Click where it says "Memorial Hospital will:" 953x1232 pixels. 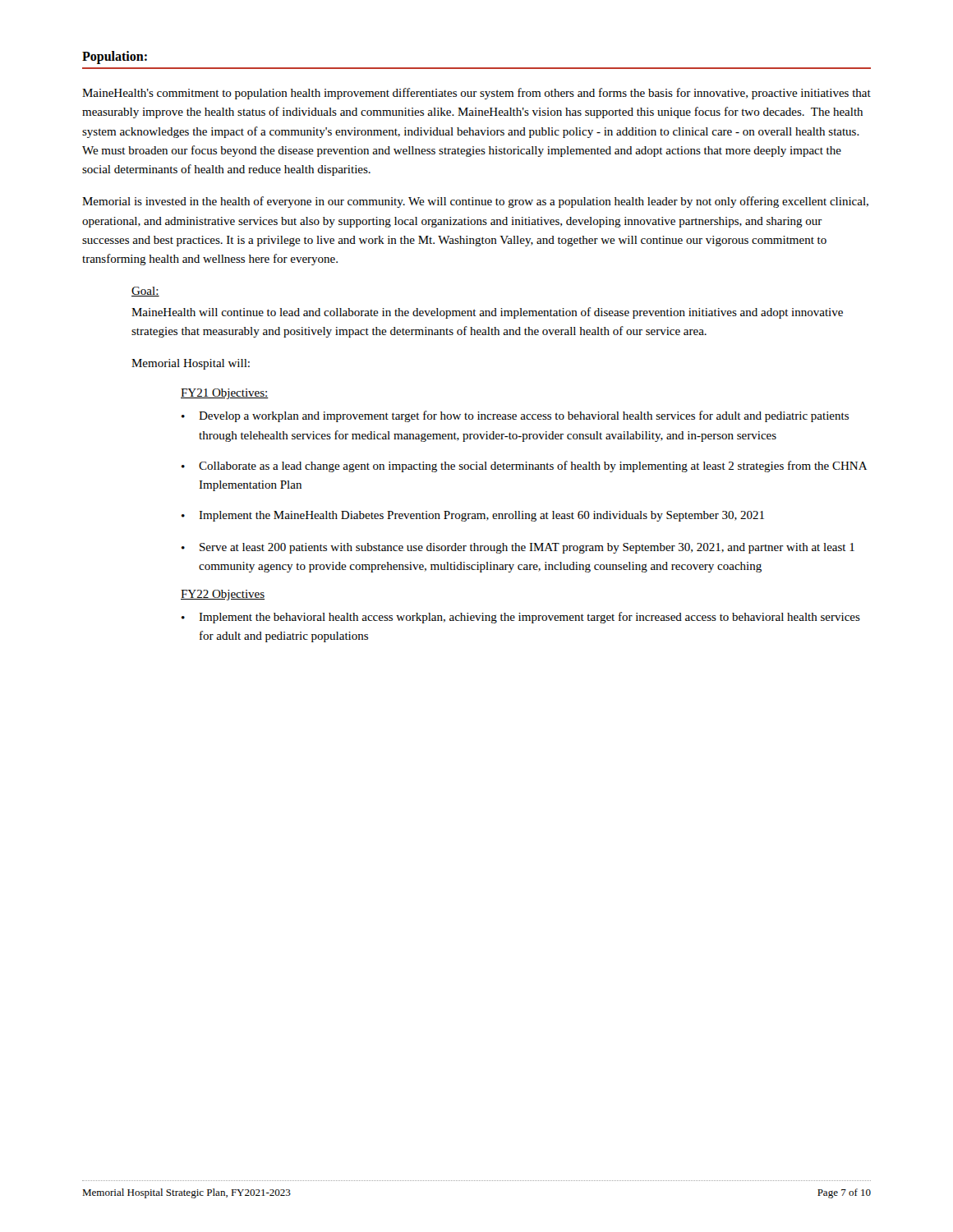[191, 363]
